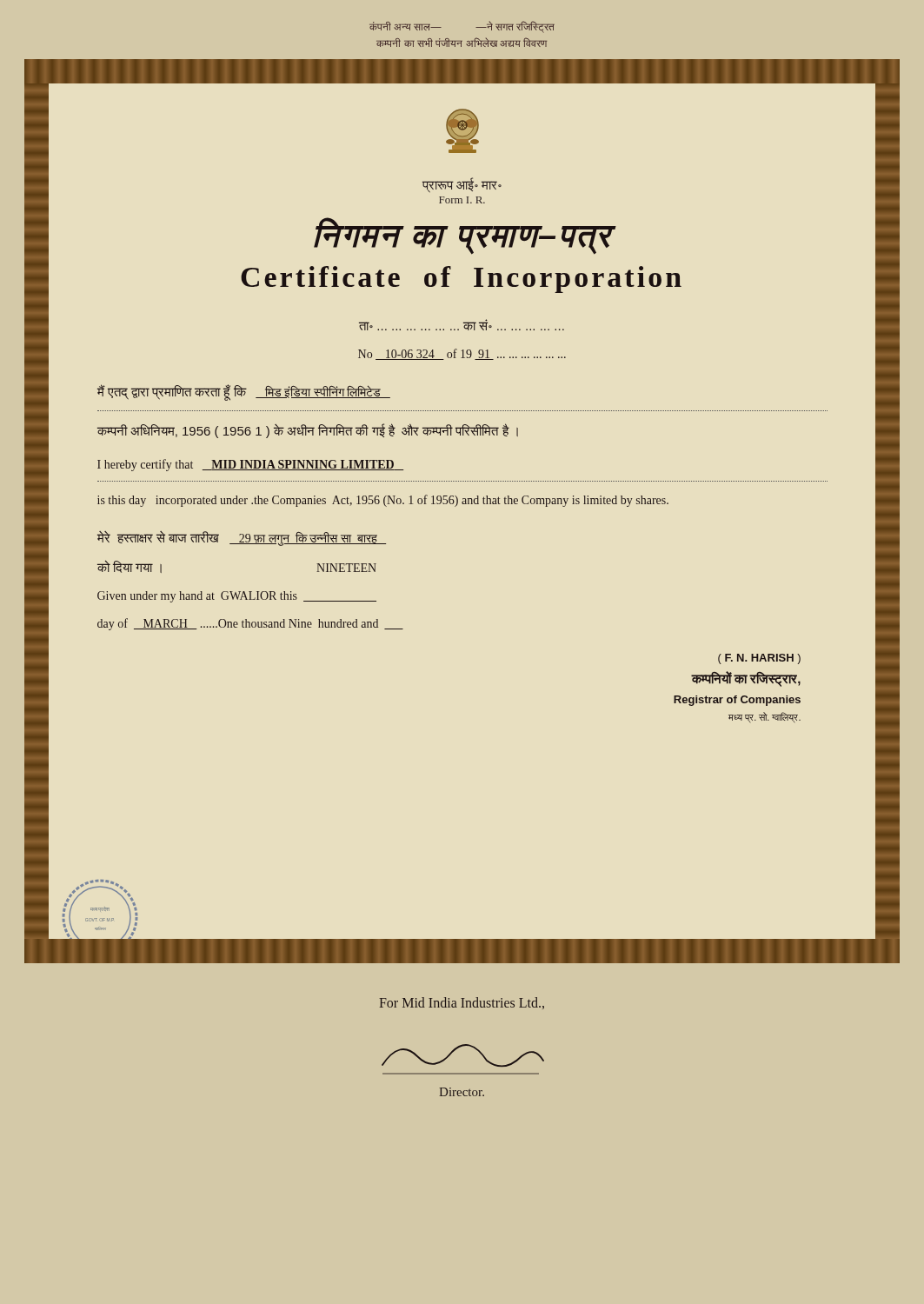Select the text containing "प्रारूप आई॰ मार॰ Form I. R."

462,192
